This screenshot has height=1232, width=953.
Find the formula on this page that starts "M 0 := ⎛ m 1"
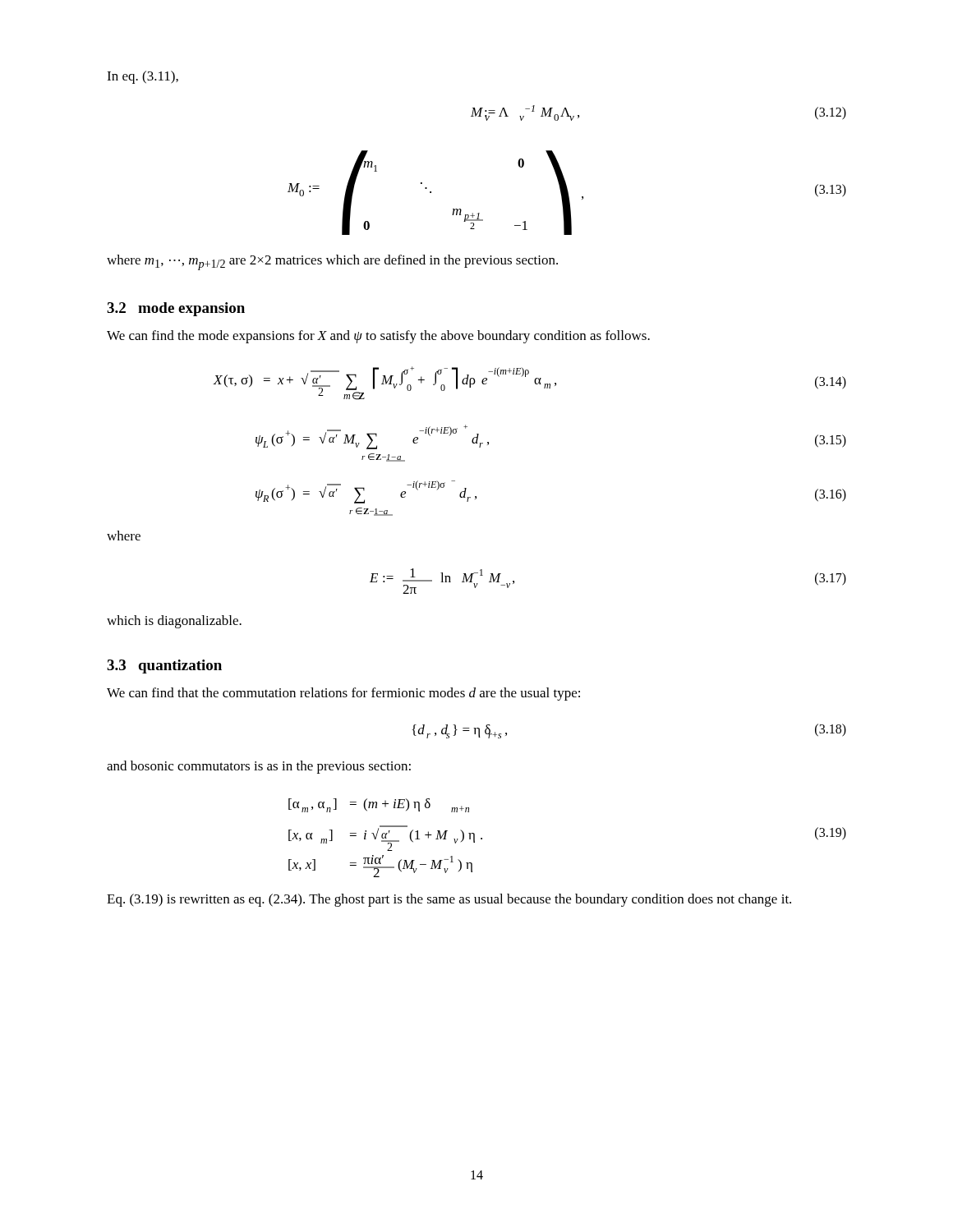pyautogui.click(x=563, y=189)
